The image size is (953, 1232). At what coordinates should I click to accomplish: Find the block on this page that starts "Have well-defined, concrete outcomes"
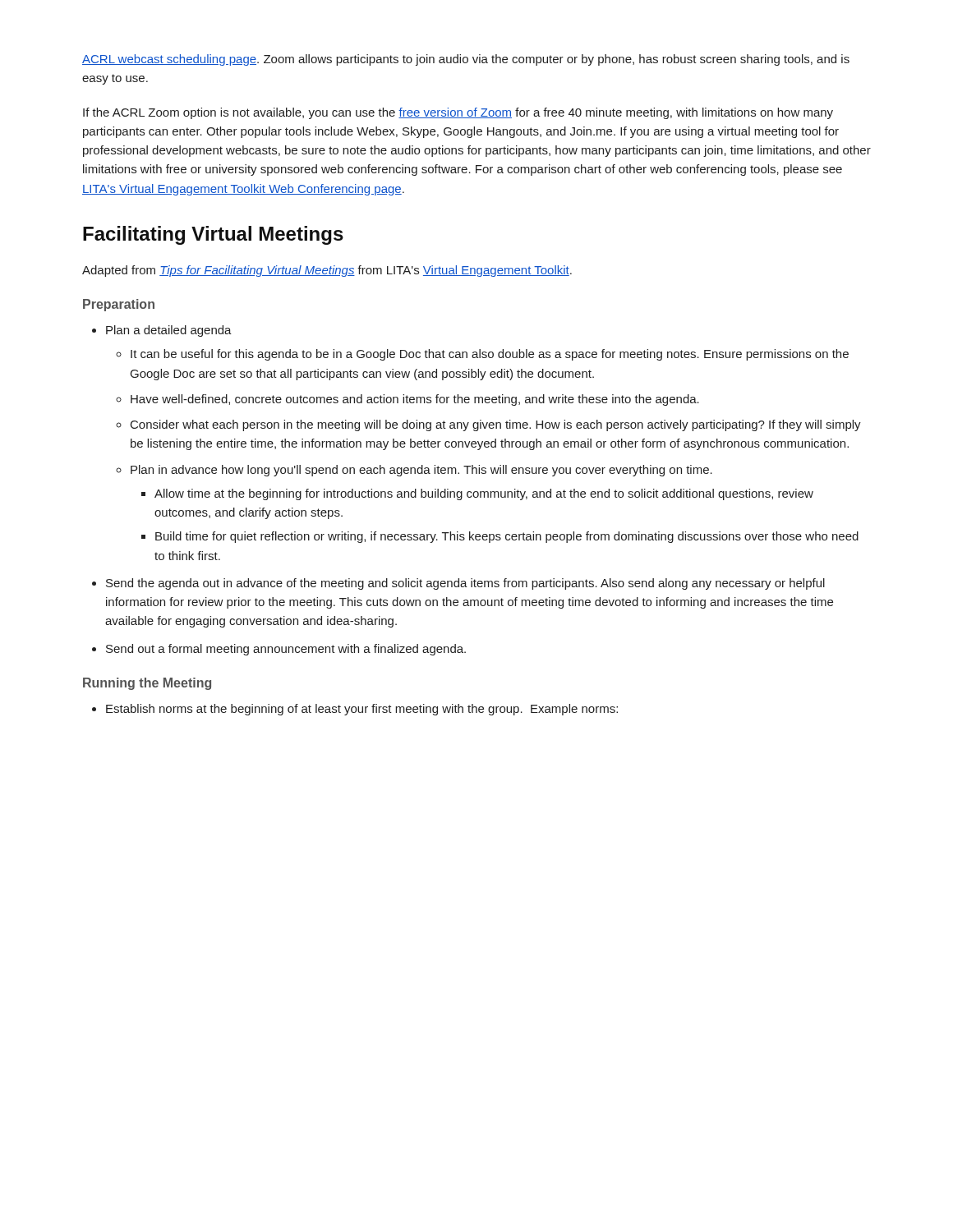pyautogui.click(x=415, y=399)
